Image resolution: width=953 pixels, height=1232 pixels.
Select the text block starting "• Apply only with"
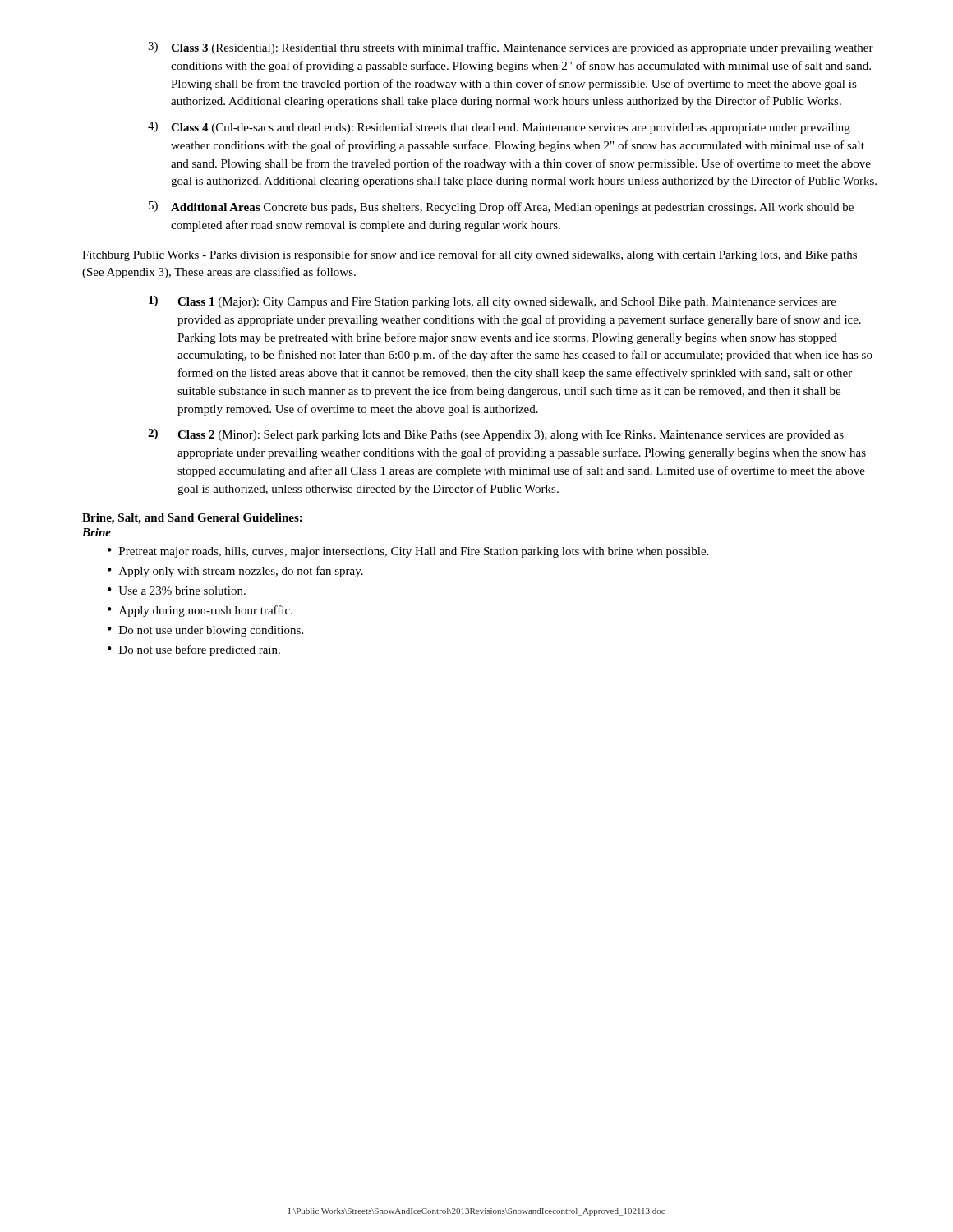click(x=235, y=571)
